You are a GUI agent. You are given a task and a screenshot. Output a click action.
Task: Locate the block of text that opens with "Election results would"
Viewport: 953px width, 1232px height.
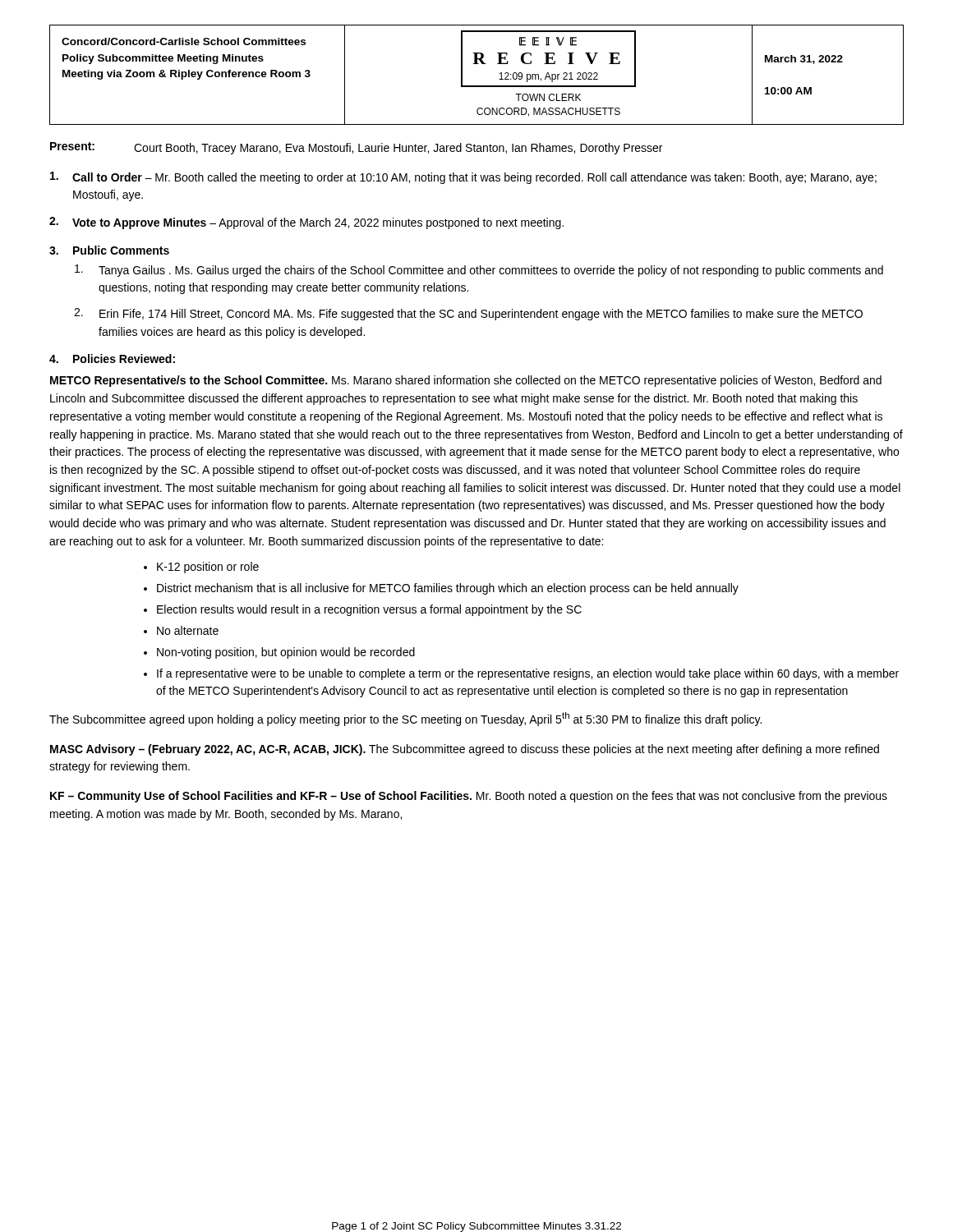point(369,610)
